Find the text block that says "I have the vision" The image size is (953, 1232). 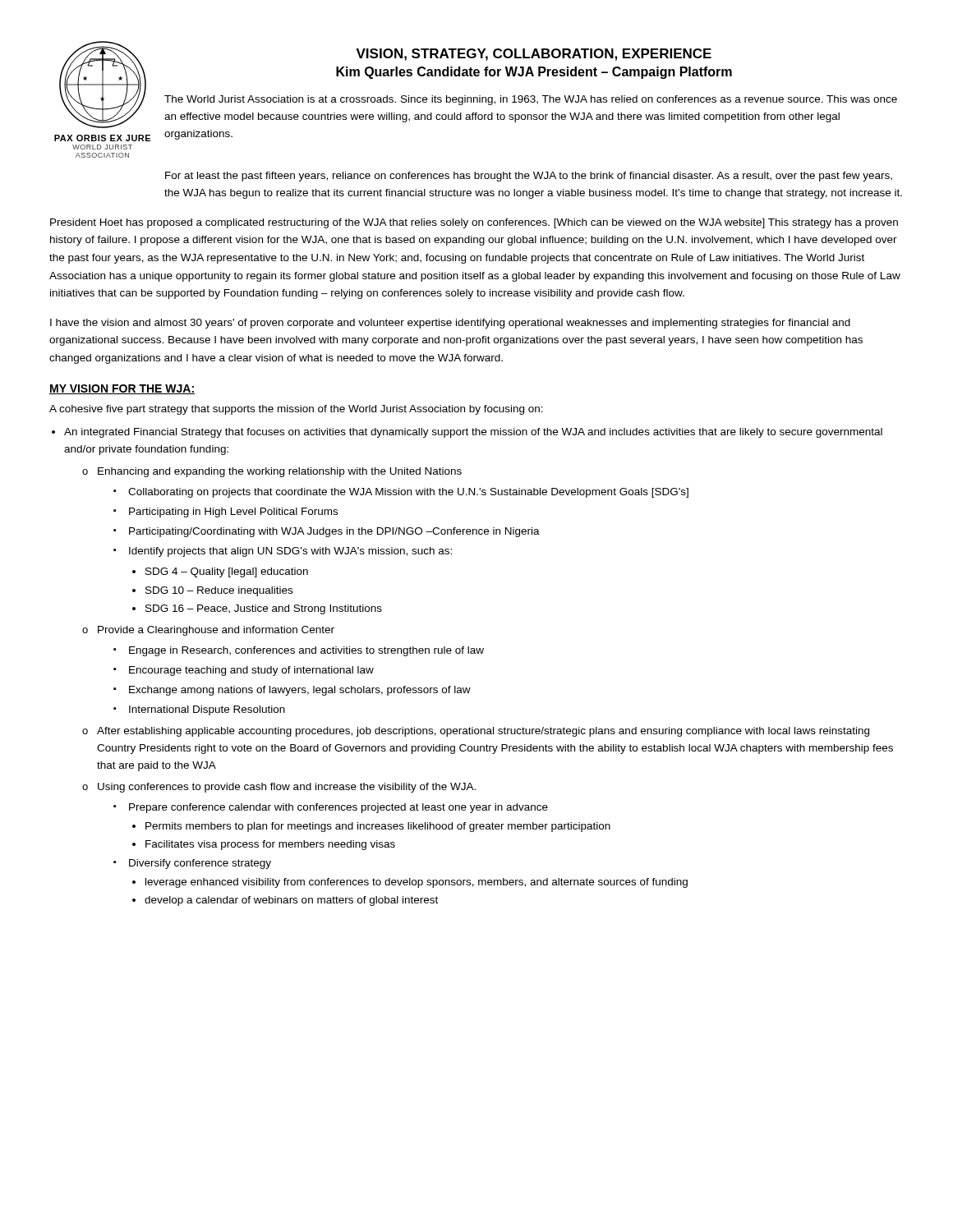pyautogui.click(x=456, y=340)
